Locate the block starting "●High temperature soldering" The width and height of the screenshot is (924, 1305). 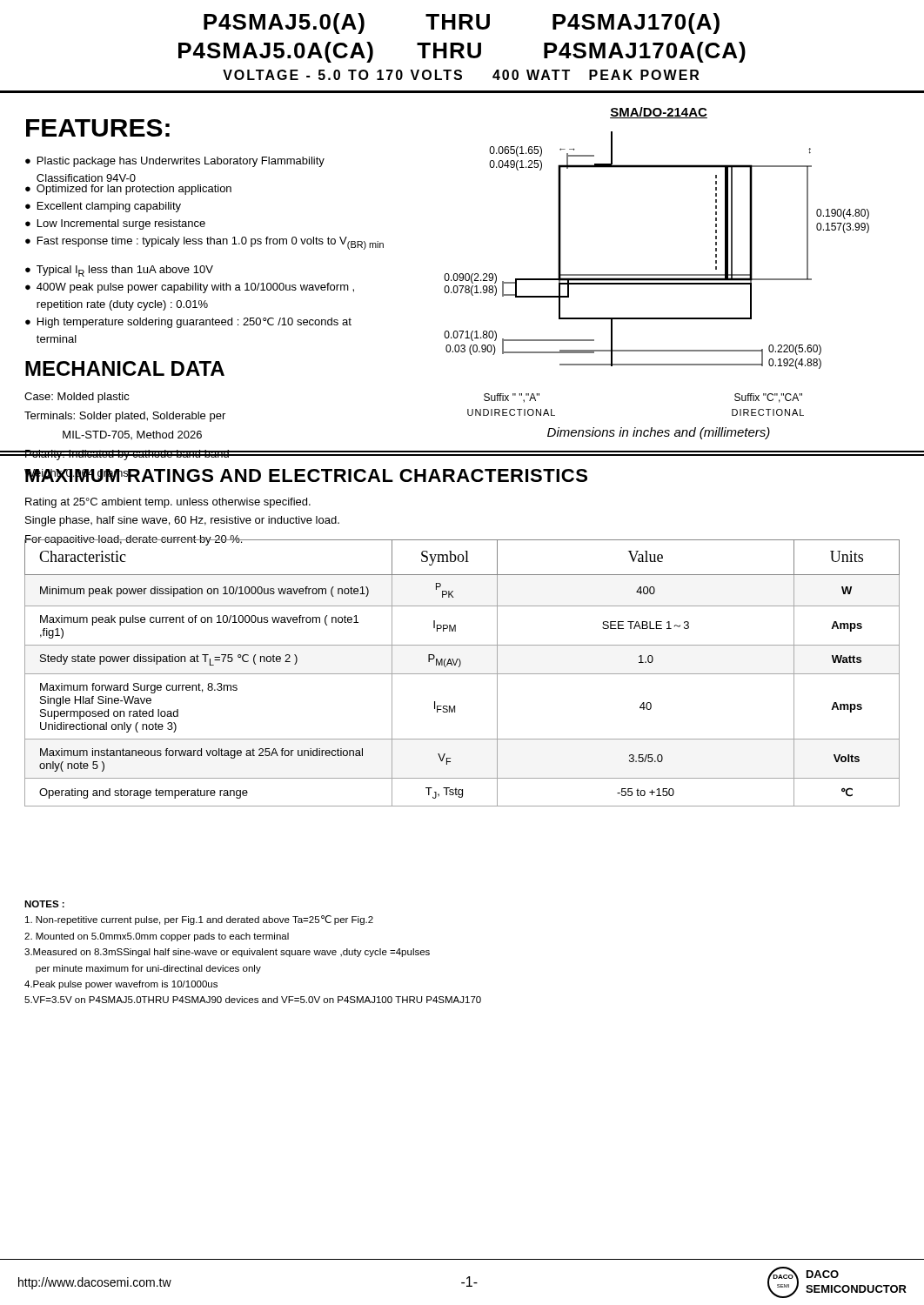pyautogui.click(x=207, y=330)
